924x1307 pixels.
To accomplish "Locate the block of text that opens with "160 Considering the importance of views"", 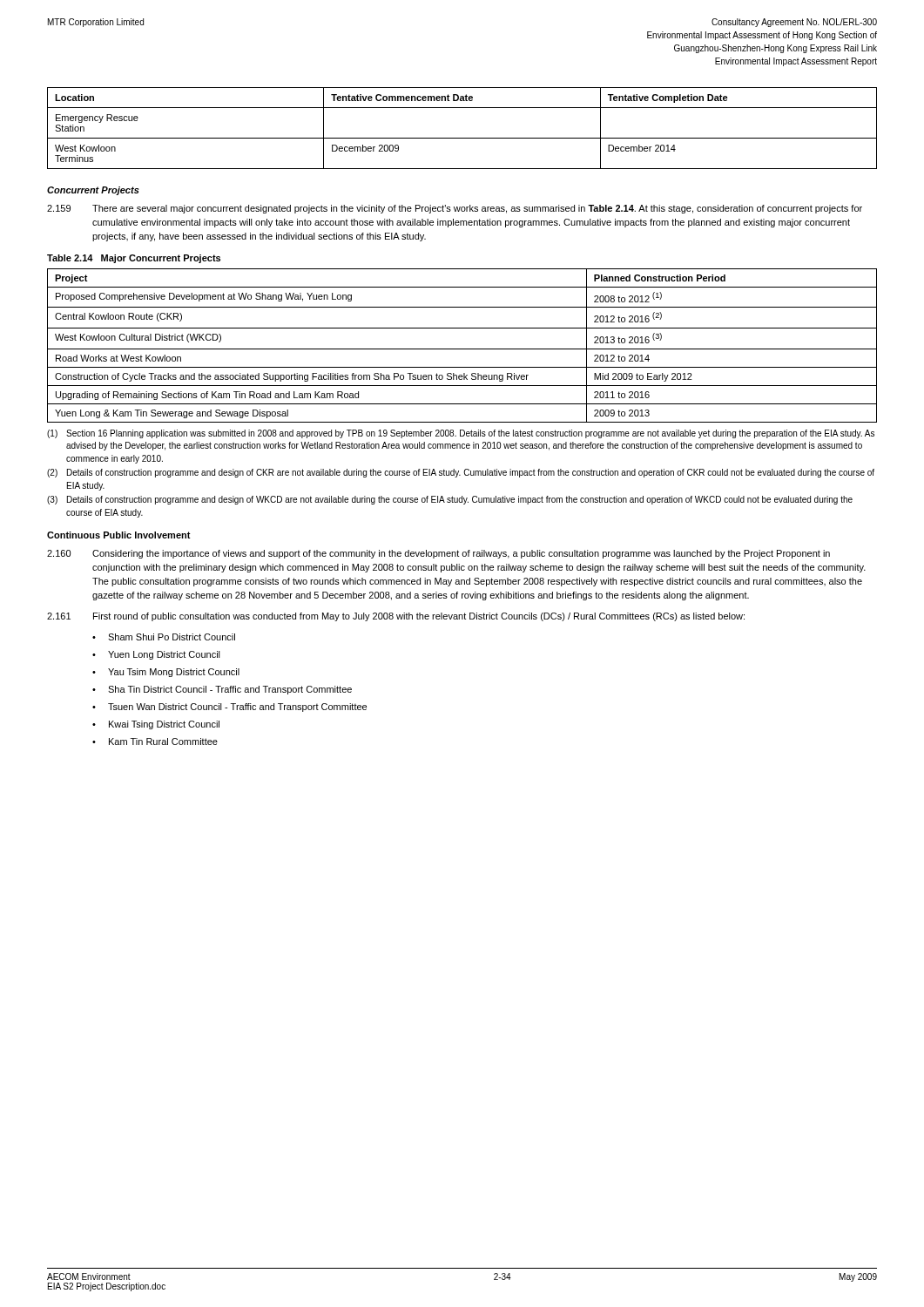I will 462,575.
